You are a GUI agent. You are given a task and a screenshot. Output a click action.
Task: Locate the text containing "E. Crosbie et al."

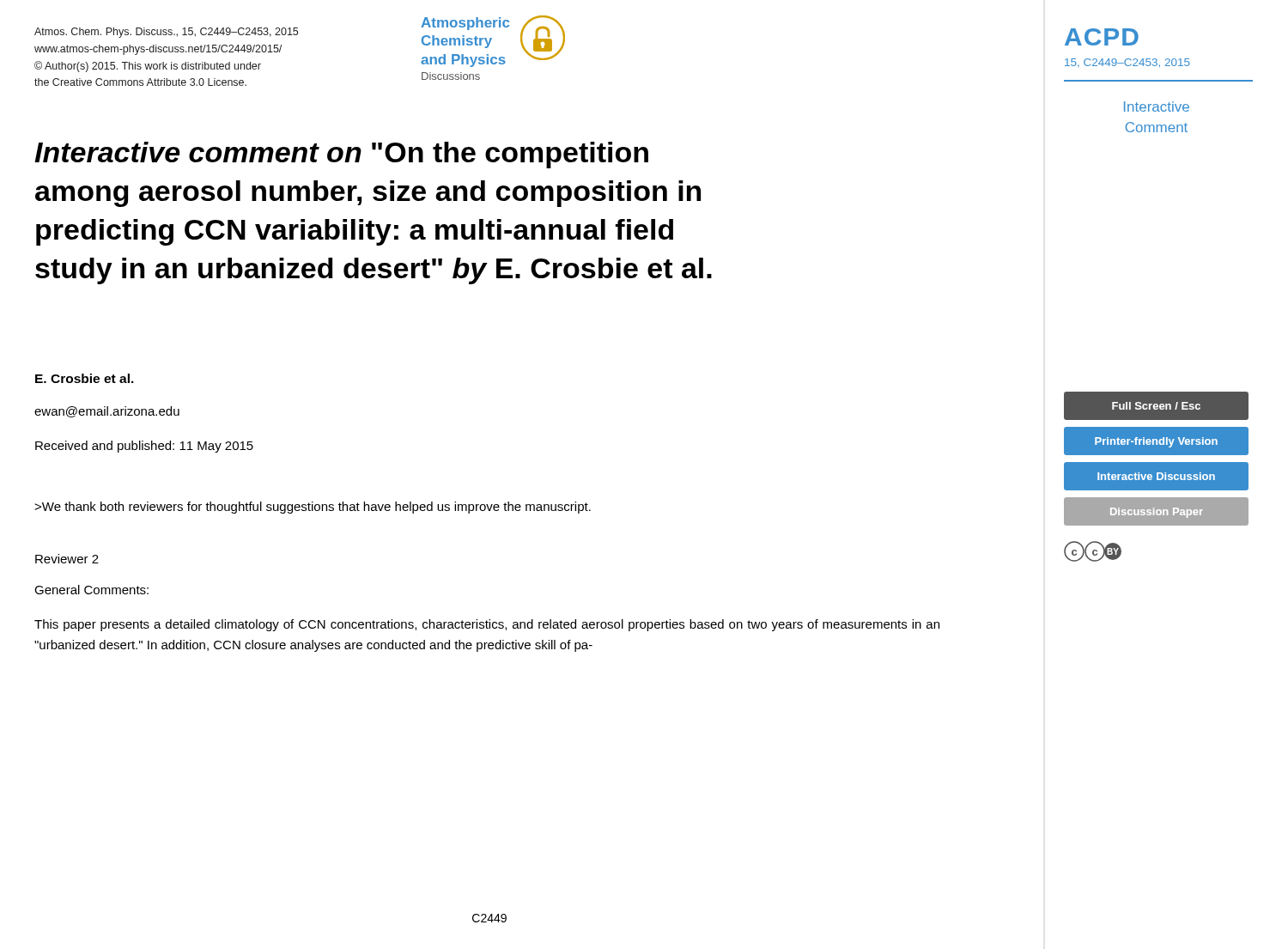coord(84,378)
